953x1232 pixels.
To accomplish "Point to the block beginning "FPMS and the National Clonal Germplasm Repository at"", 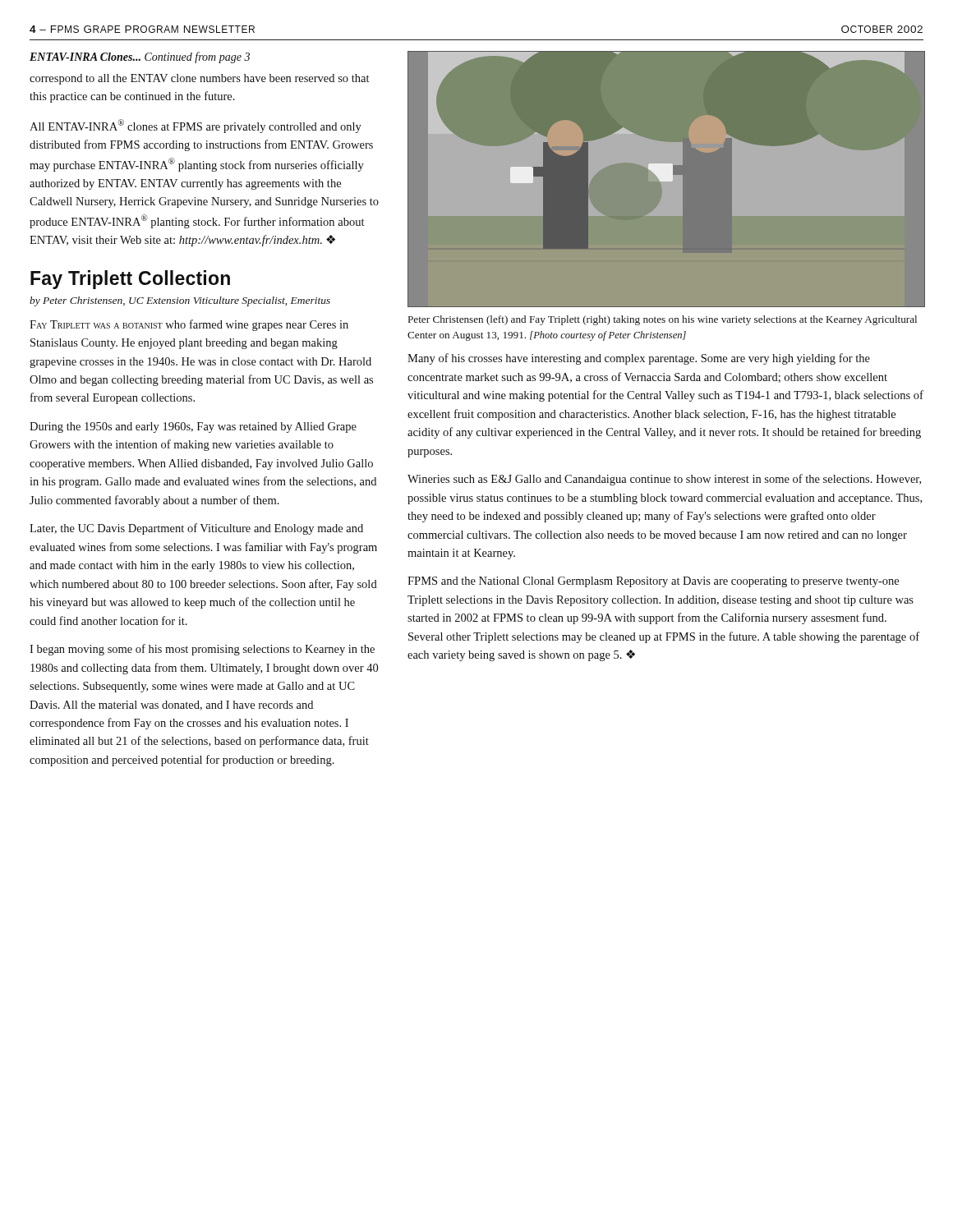I will (663, 618).
